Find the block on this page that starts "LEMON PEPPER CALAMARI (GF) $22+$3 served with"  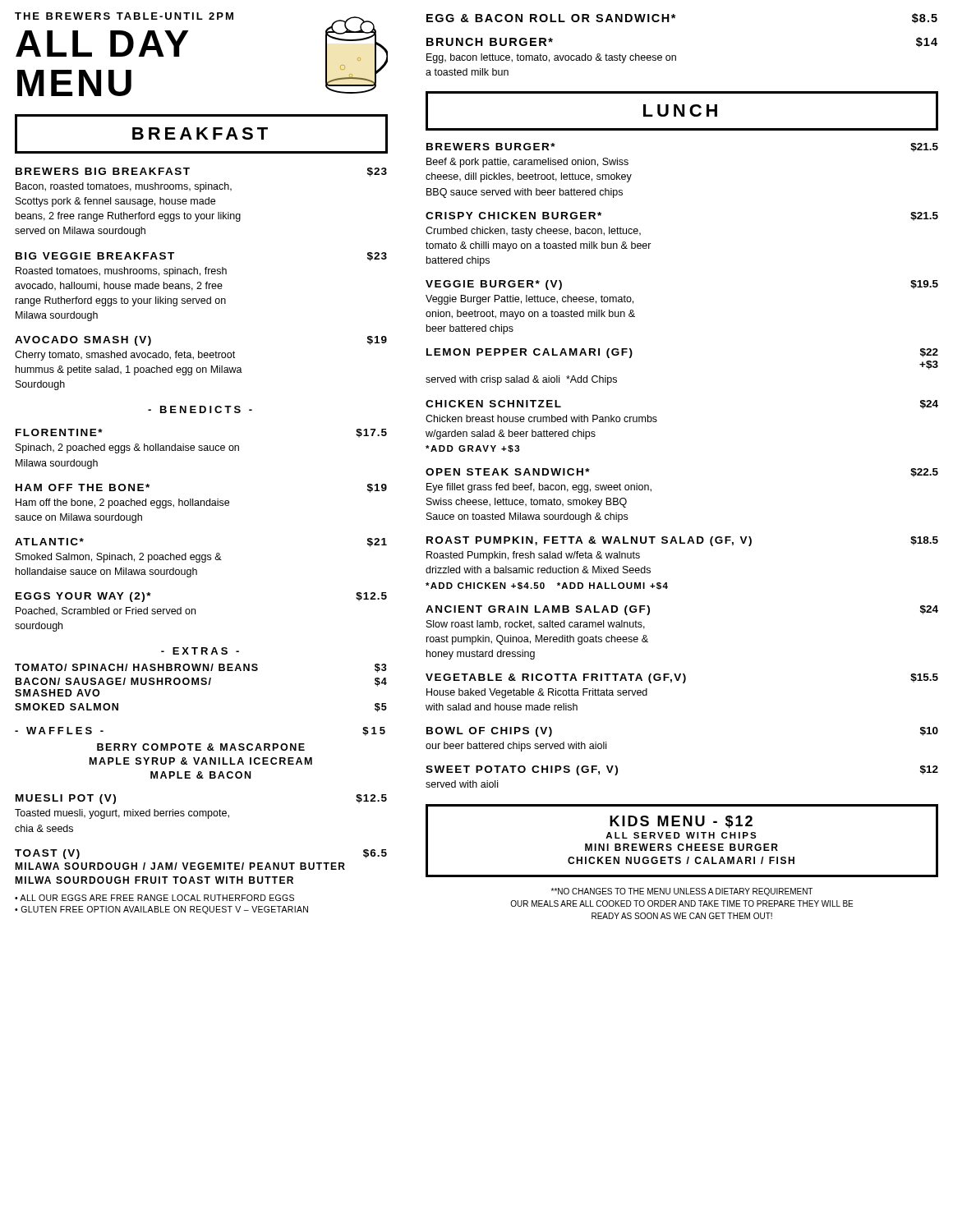coord(523,353)
